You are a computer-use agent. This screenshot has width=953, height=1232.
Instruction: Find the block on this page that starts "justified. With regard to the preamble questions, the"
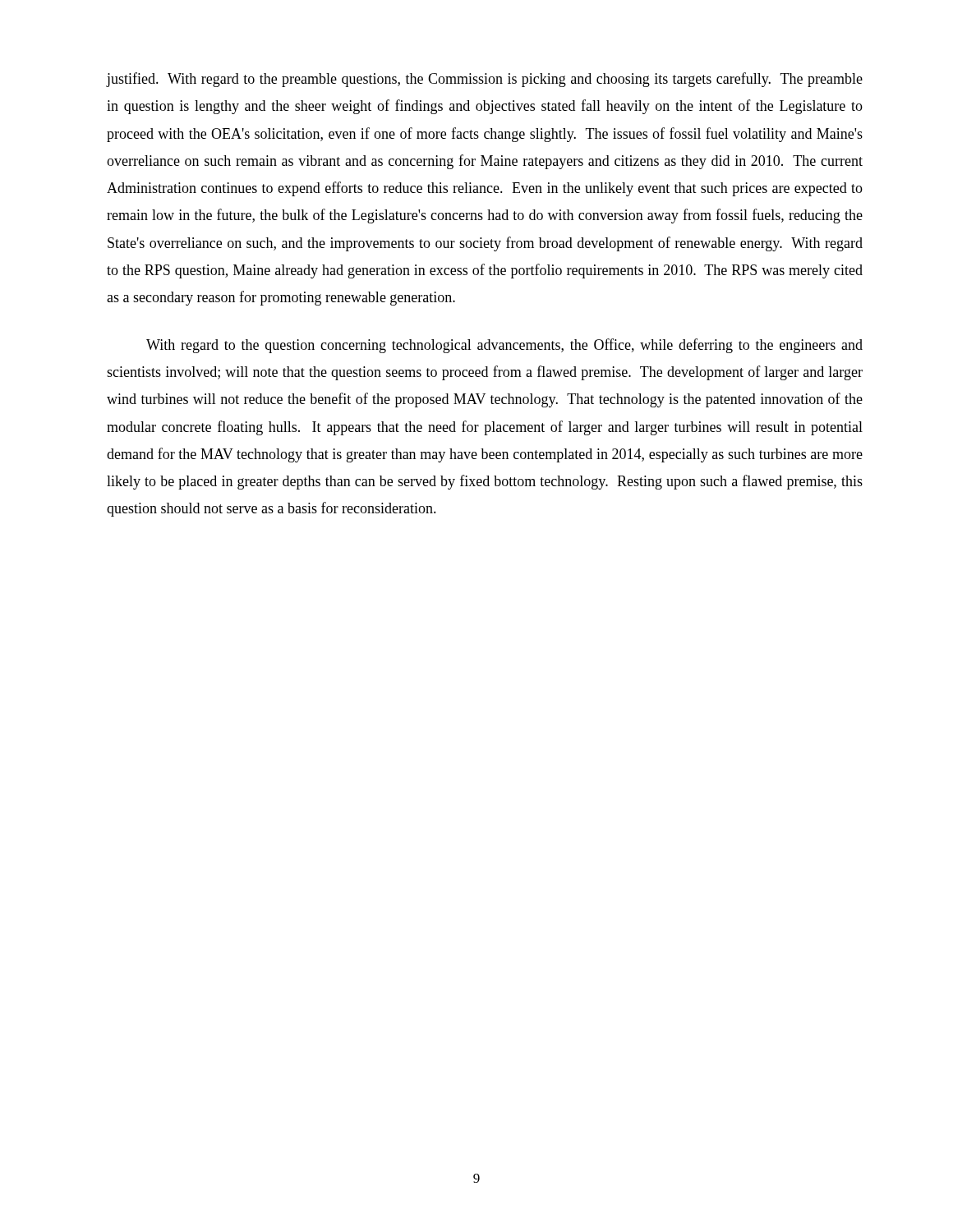(485, 188)
